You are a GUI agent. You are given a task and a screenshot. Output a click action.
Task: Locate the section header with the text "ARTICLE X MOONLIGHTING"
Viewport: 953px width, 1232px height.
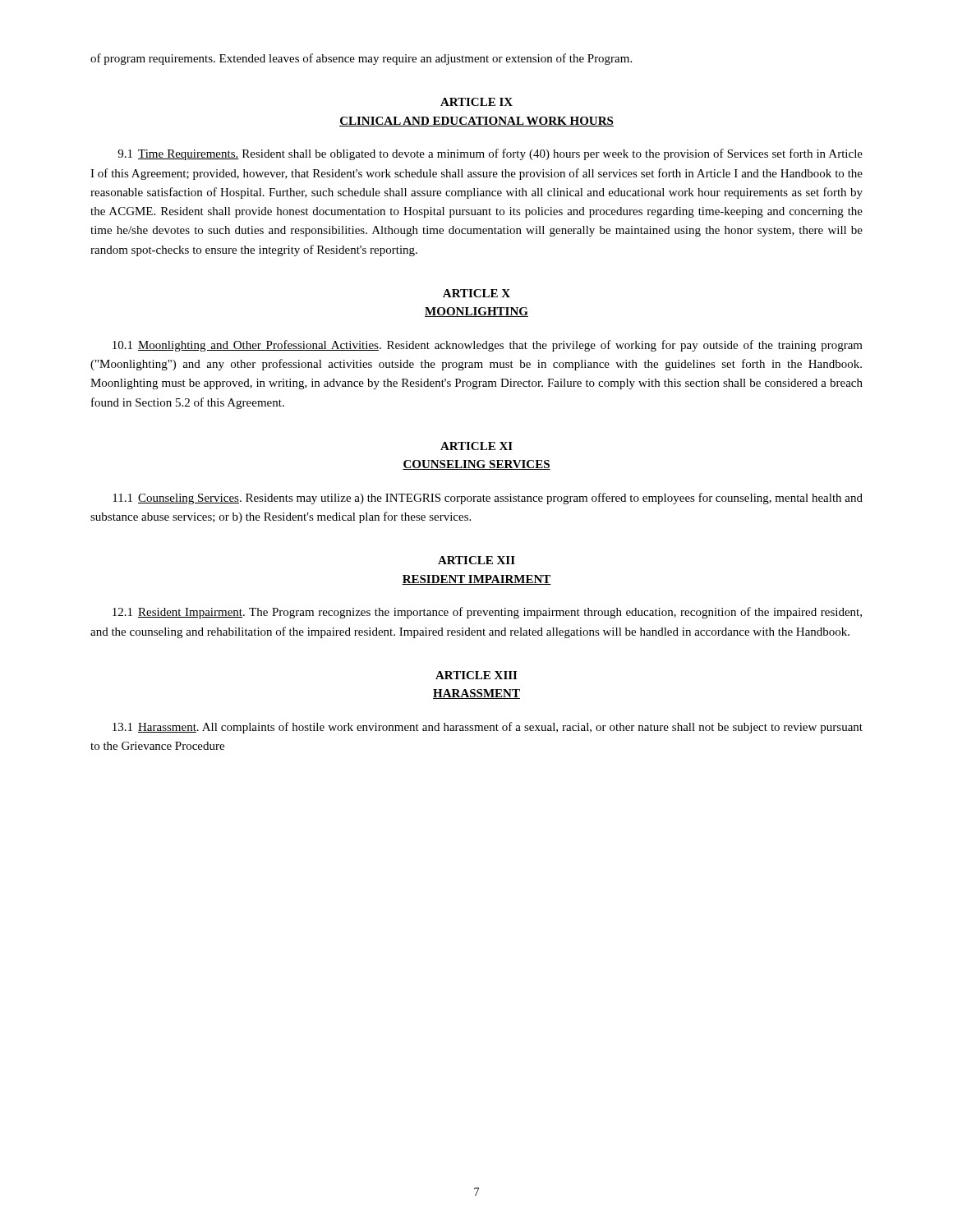coord(476,302)
